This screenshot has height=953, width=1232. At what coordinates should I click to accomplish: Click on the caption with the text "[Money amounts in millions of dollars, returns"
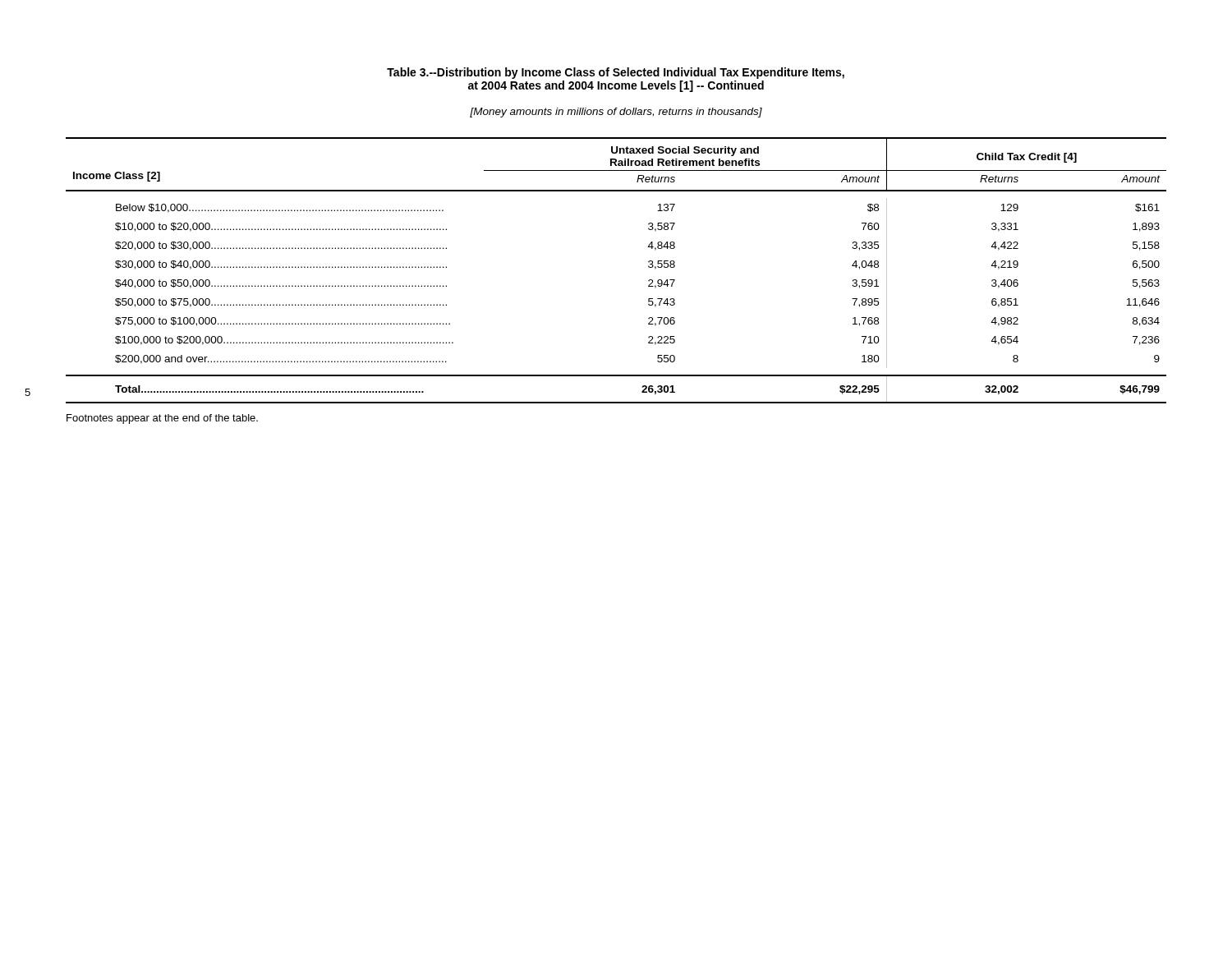(x=616, y=111)
